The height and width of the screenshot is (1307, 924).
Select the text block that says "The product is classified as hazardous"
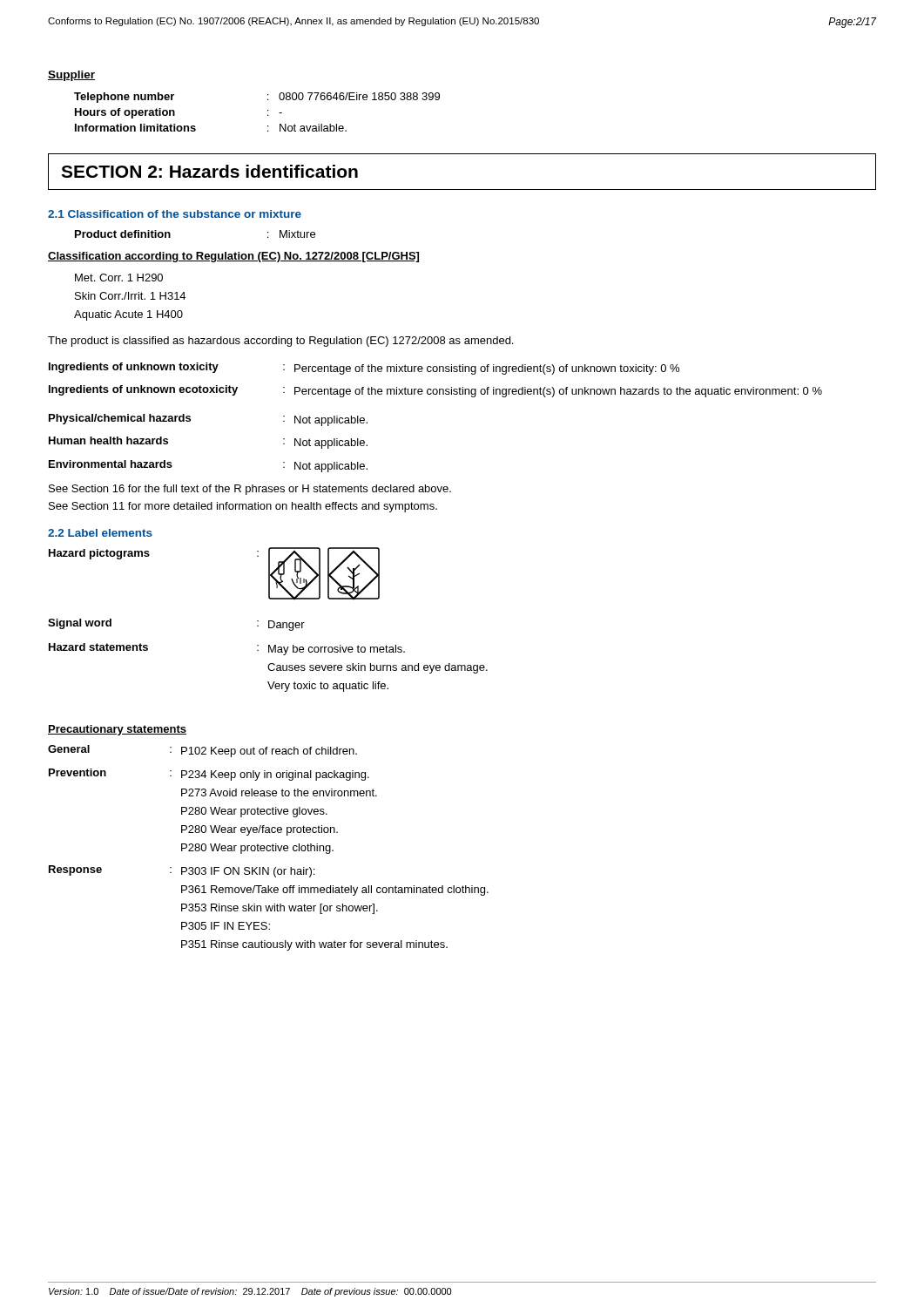click(x=281, y=341)
